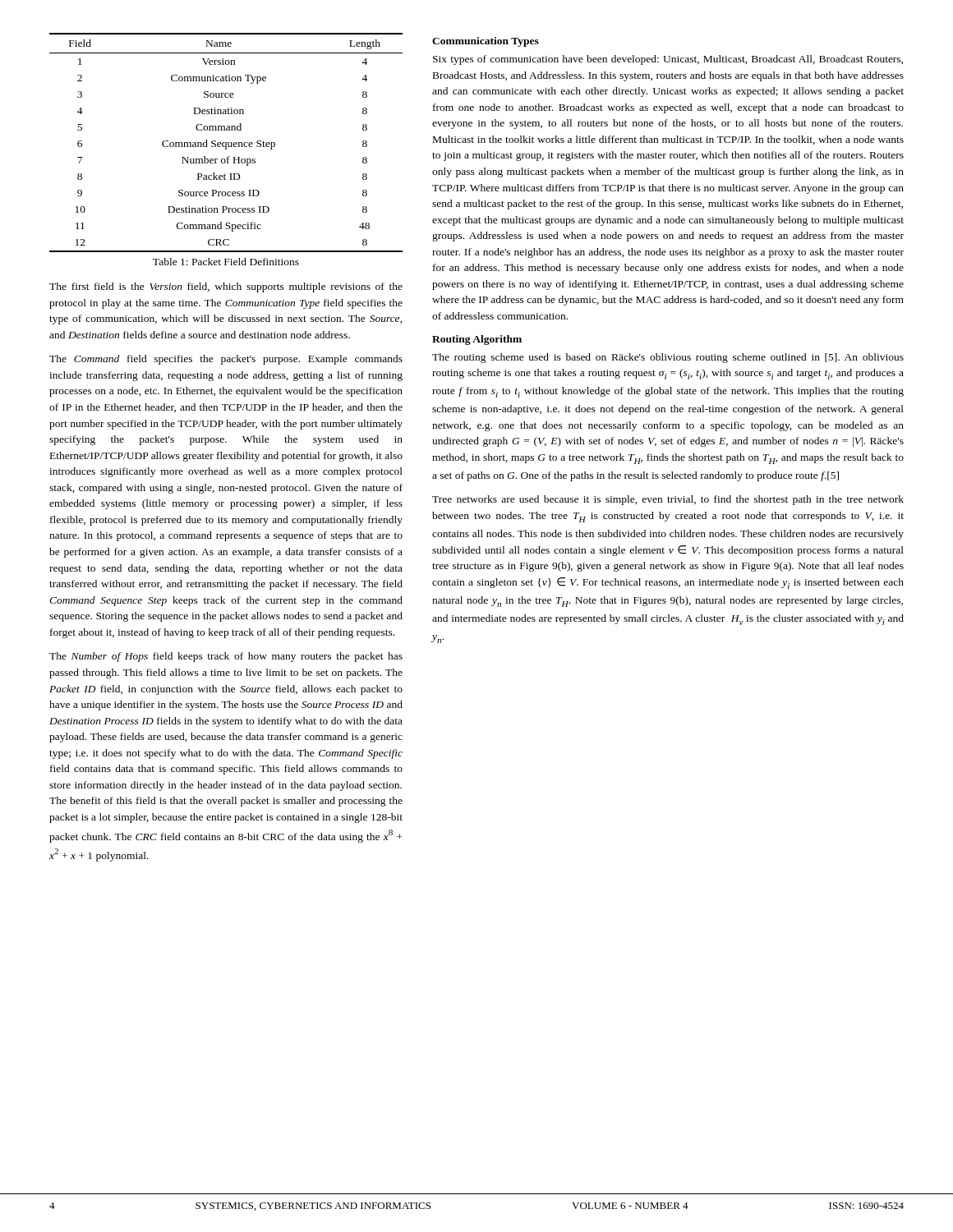
Task: Click on the block starting "The routing scheme used is based on Räcke's"
Action: coord(668,416)
